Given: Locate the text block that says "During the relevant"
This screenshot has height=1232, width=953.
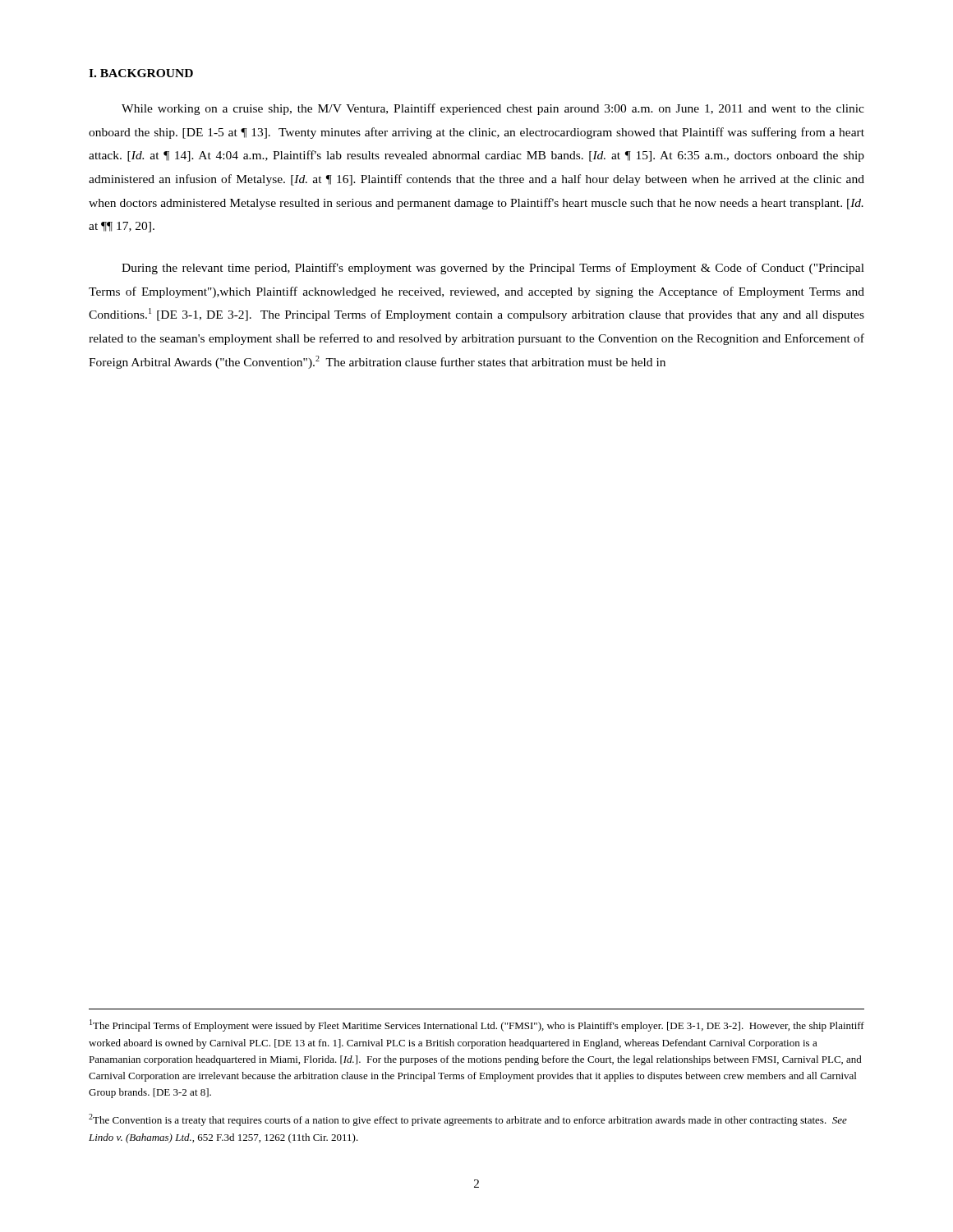Looking at the screenshot, I should click(x=476, y=314).
